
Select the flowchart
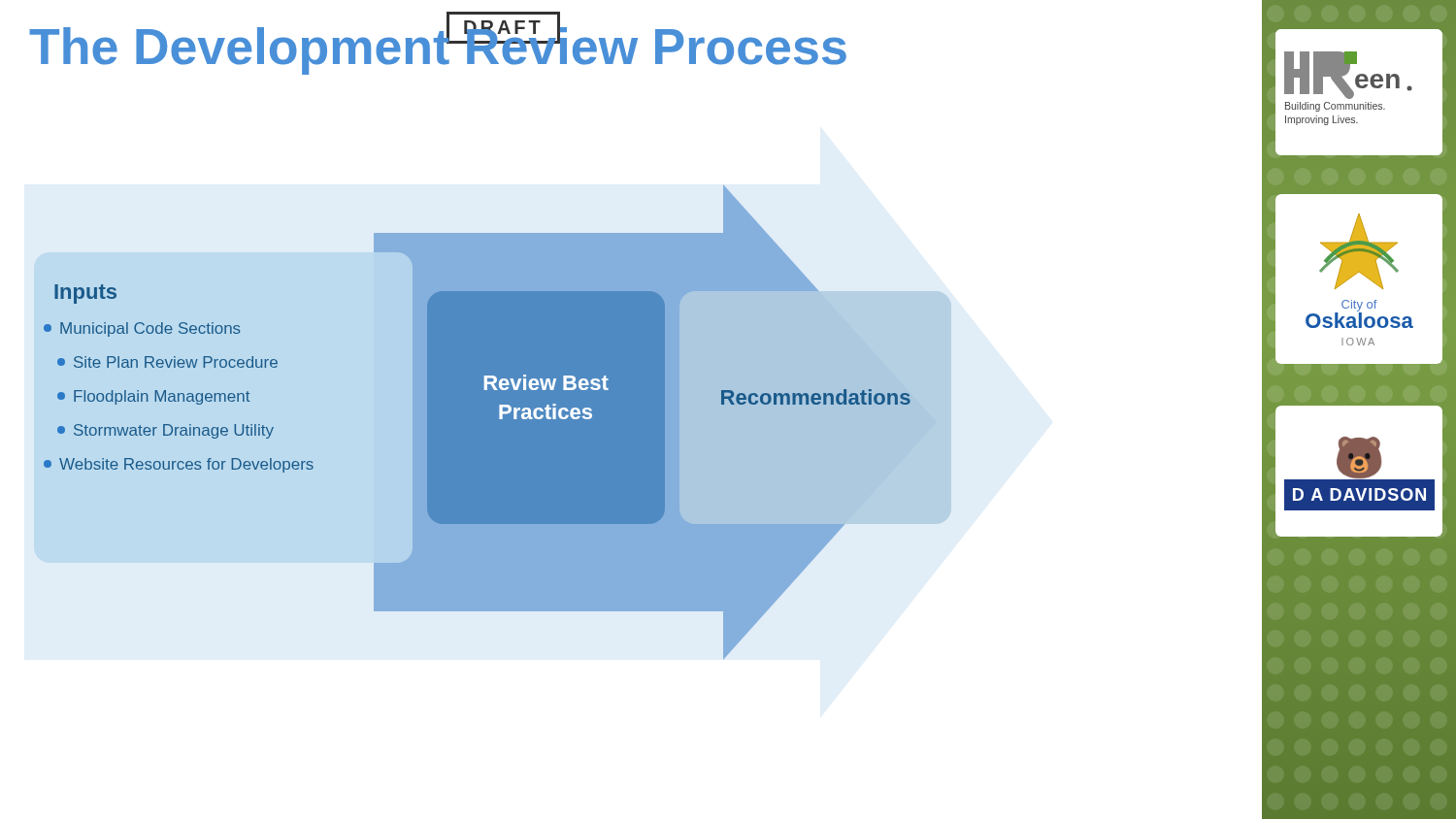539,422
